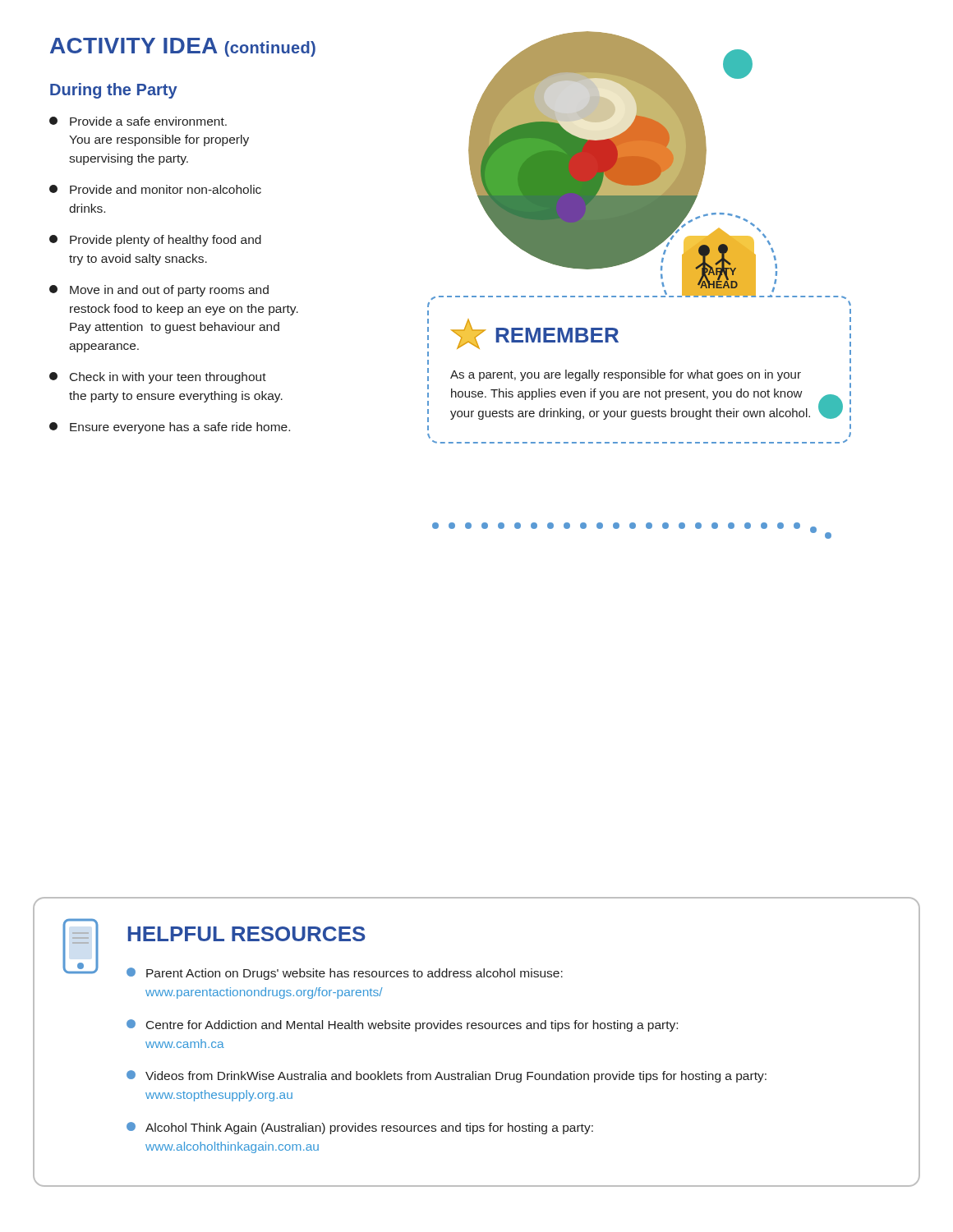
Task: Click on the text block starting "ACTIVITY IDEA (continued)"
Action: 183,46
